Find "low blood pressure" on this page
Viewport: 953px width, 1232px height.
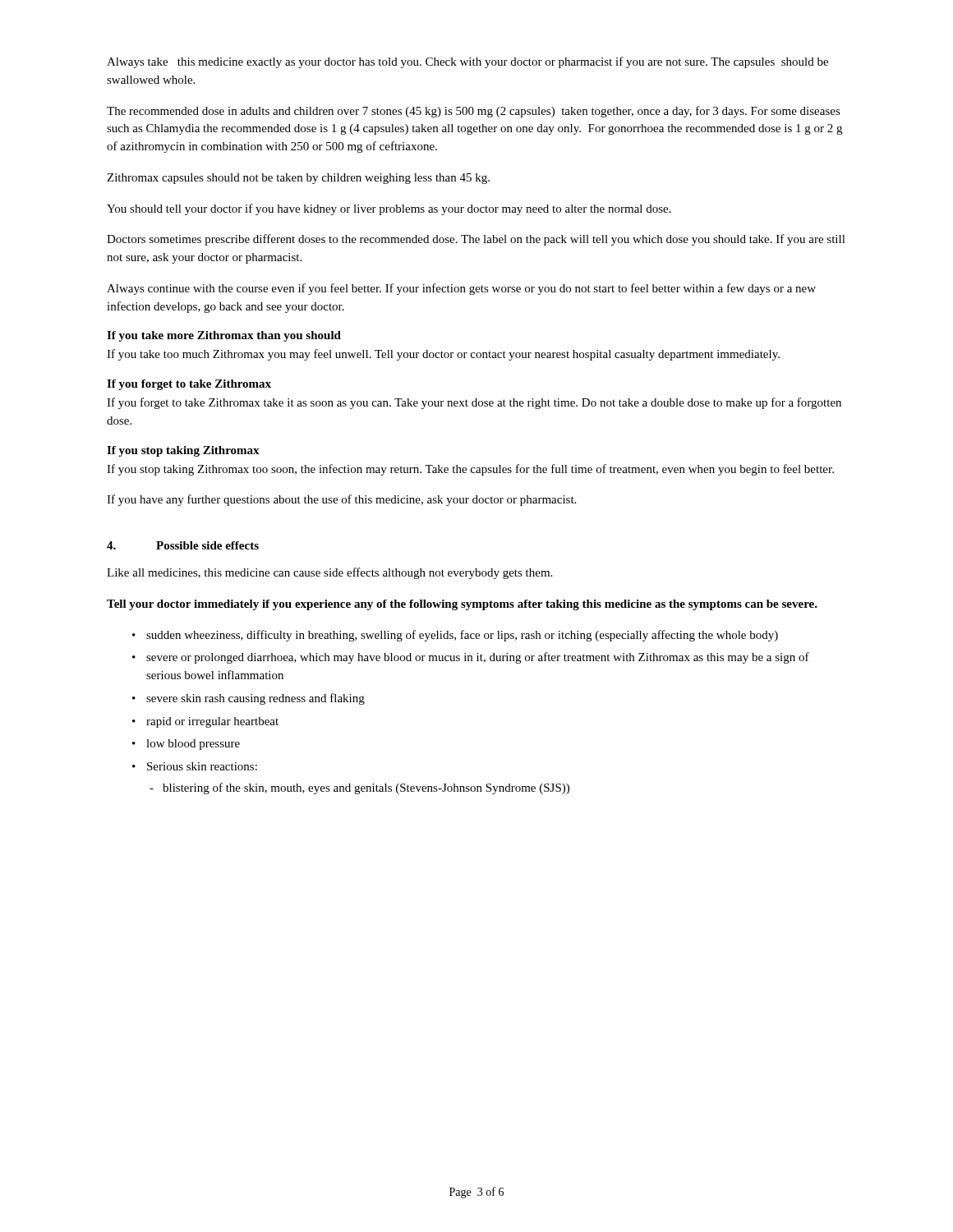(x=193, y=744)
